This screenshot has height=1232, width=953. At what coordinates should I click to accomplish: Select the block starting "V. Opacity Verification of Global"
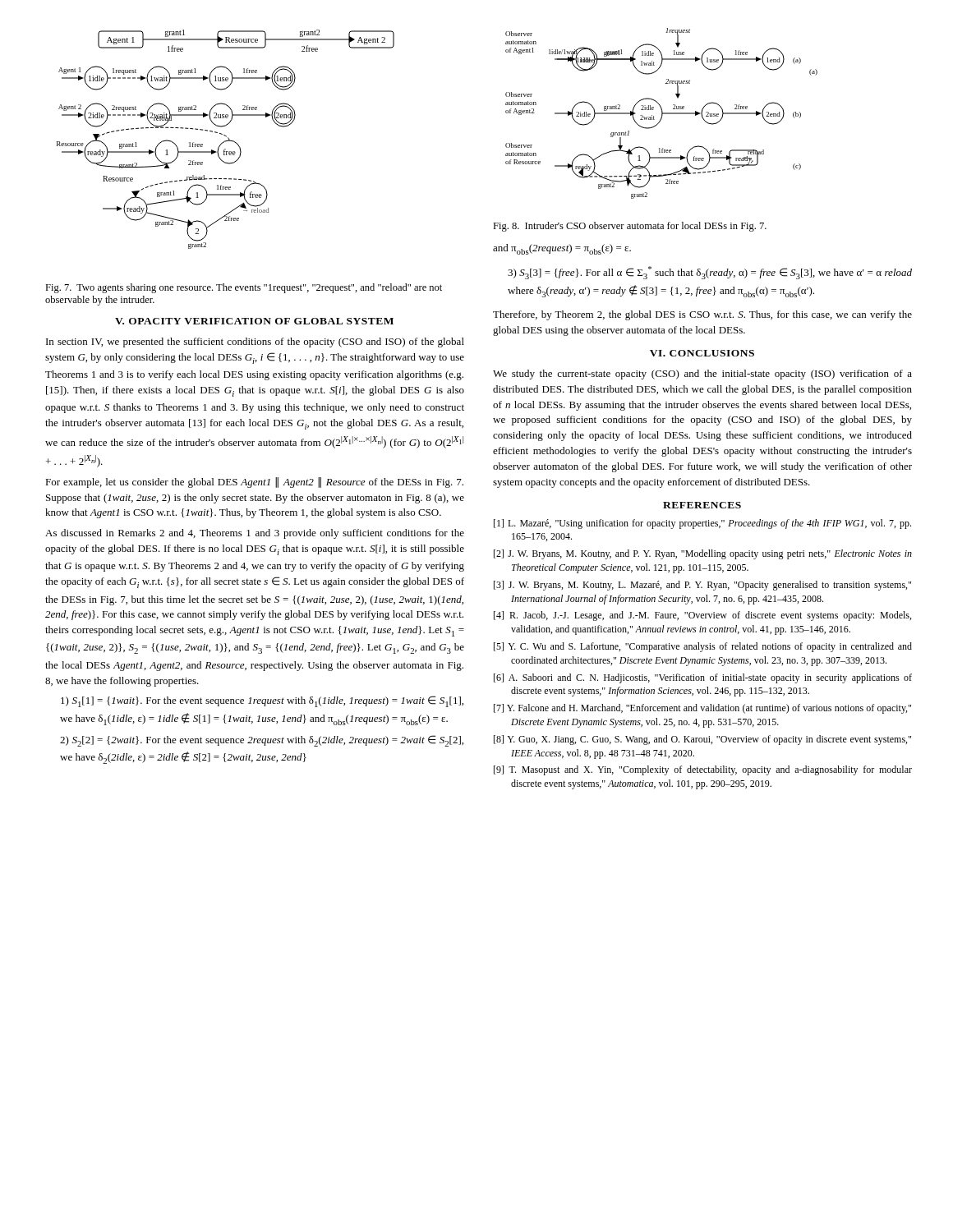[255, 321]
